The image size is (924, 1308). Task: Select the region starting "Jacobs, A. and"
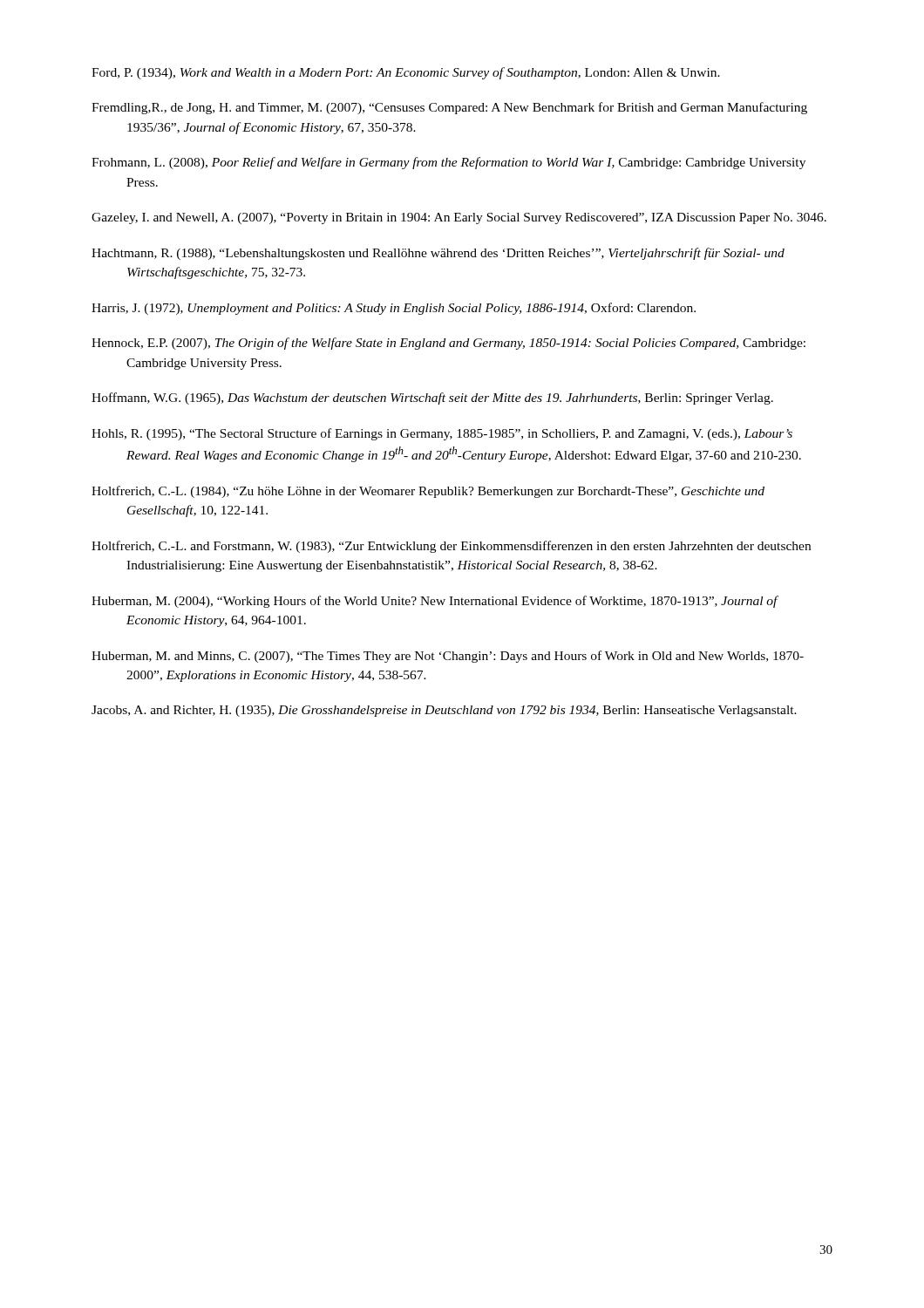tap(444, 710)
